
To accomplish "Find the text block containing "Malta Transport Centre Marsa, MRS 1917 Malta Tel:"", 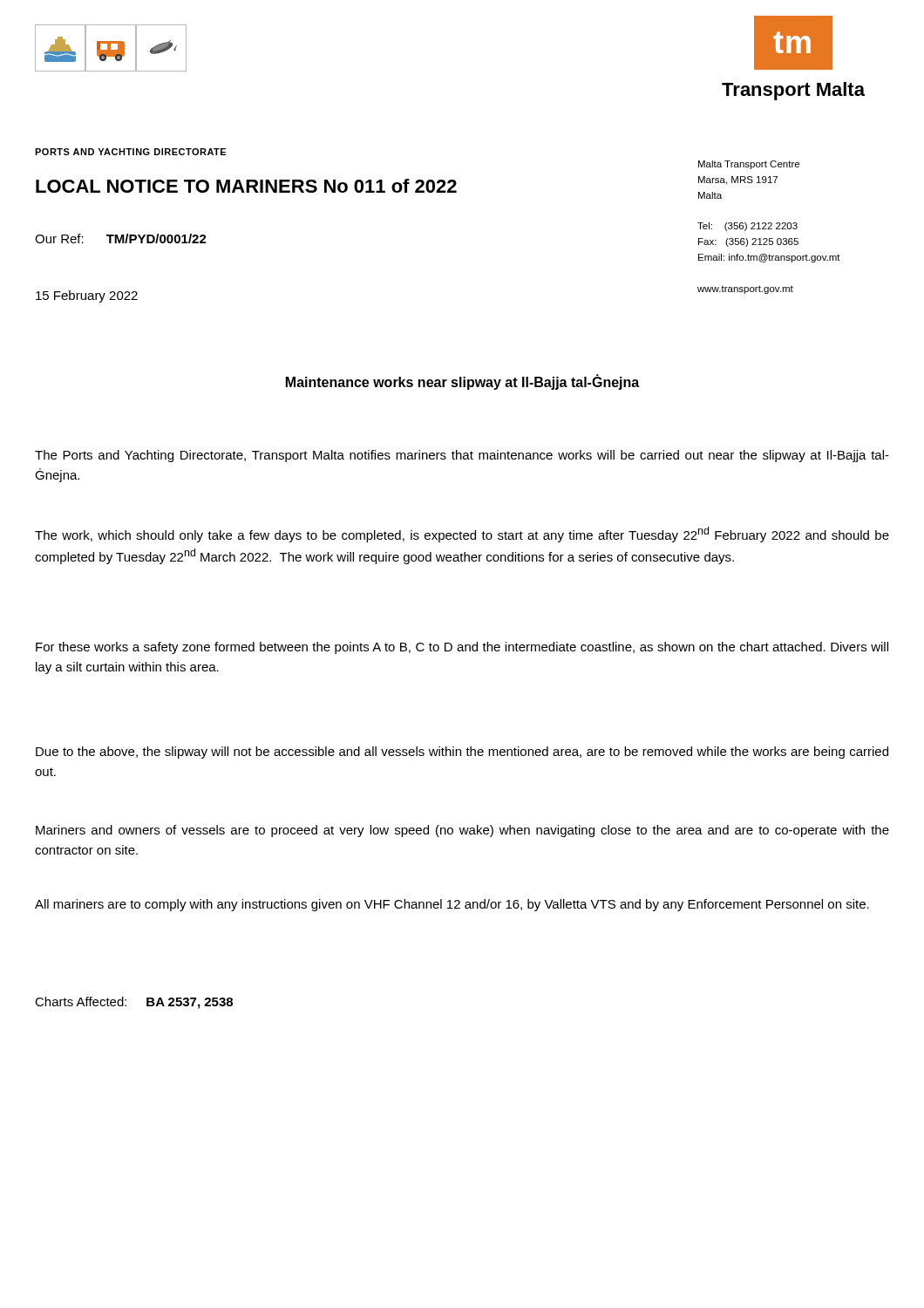I will 769,226.
